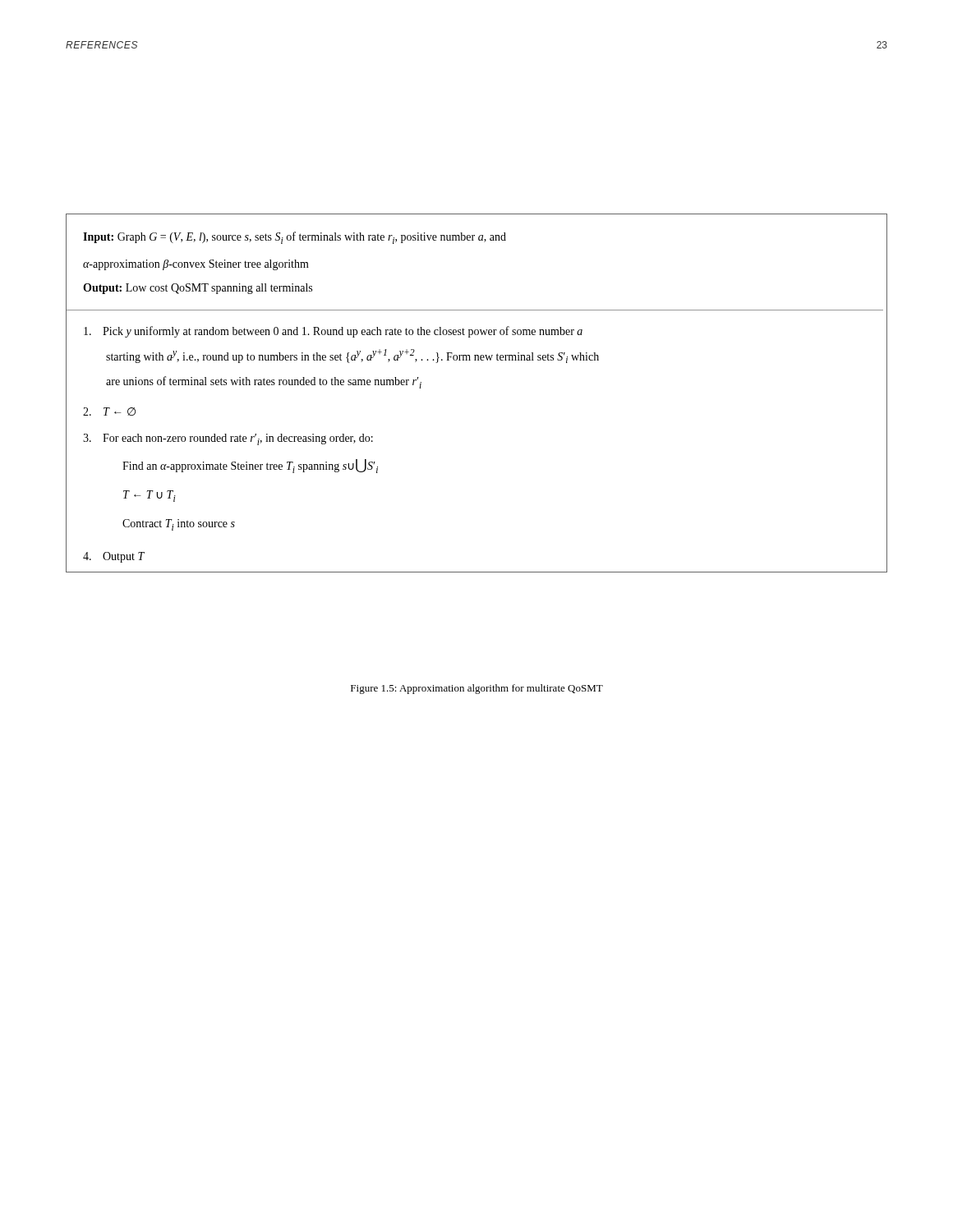
Task: Locate the text "2. T ← ∅"
Action: pos(110,412)
